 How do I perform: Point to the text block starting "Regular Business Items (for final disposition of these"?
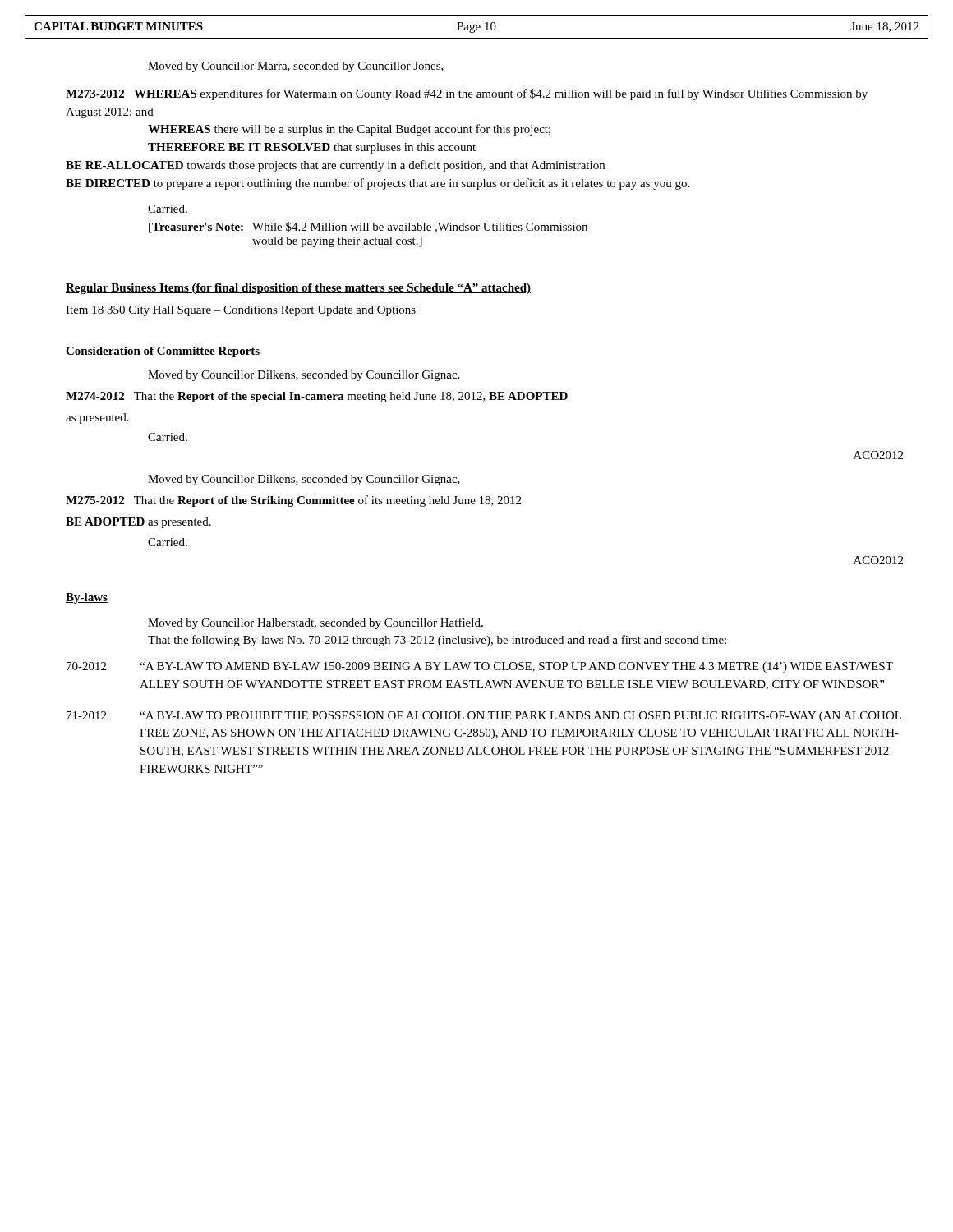(298, 288)
